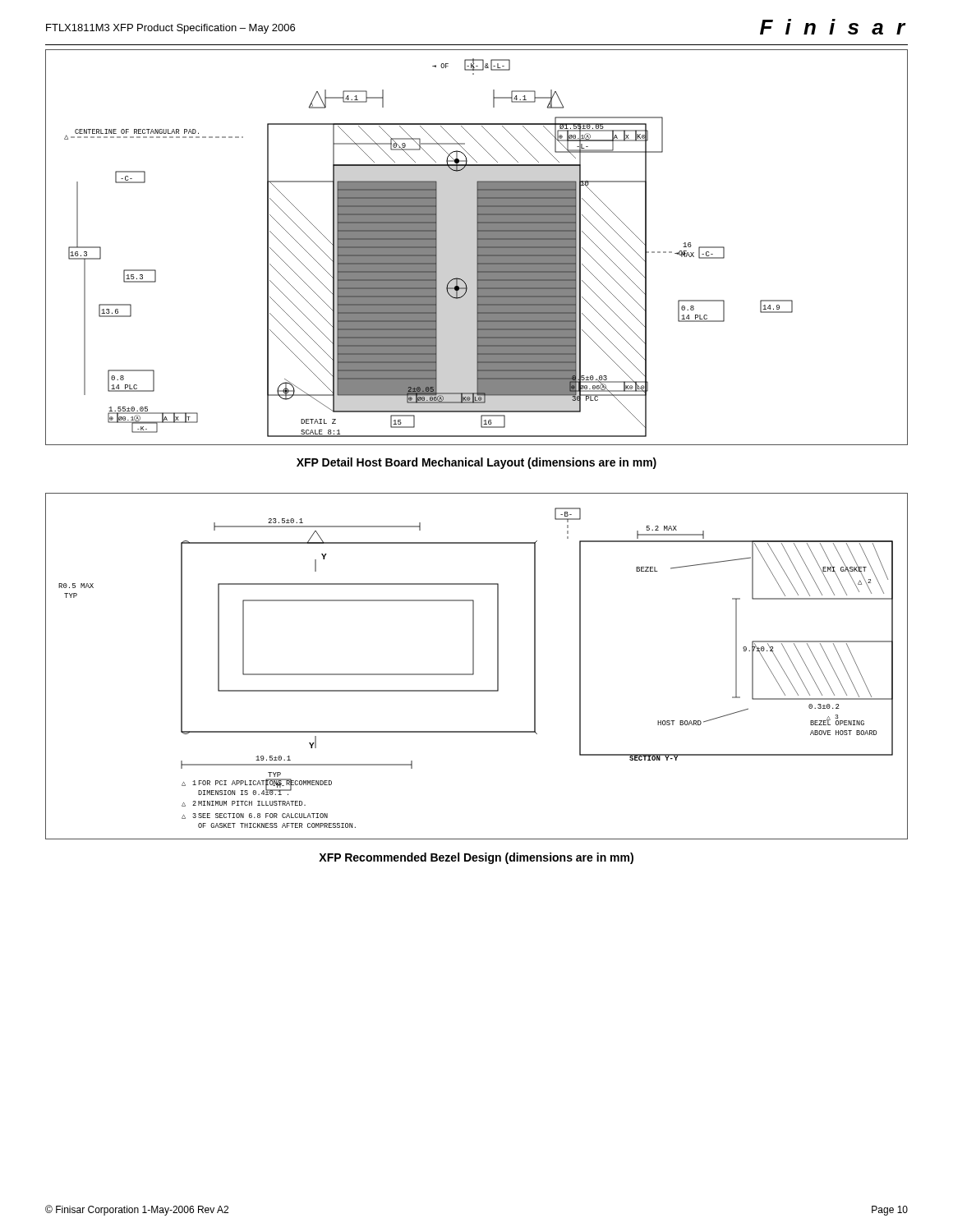
Task: Point to the element starting "XFP Recommended Bezel Design (dimensions are in"
Action: (x=476, y=857)
